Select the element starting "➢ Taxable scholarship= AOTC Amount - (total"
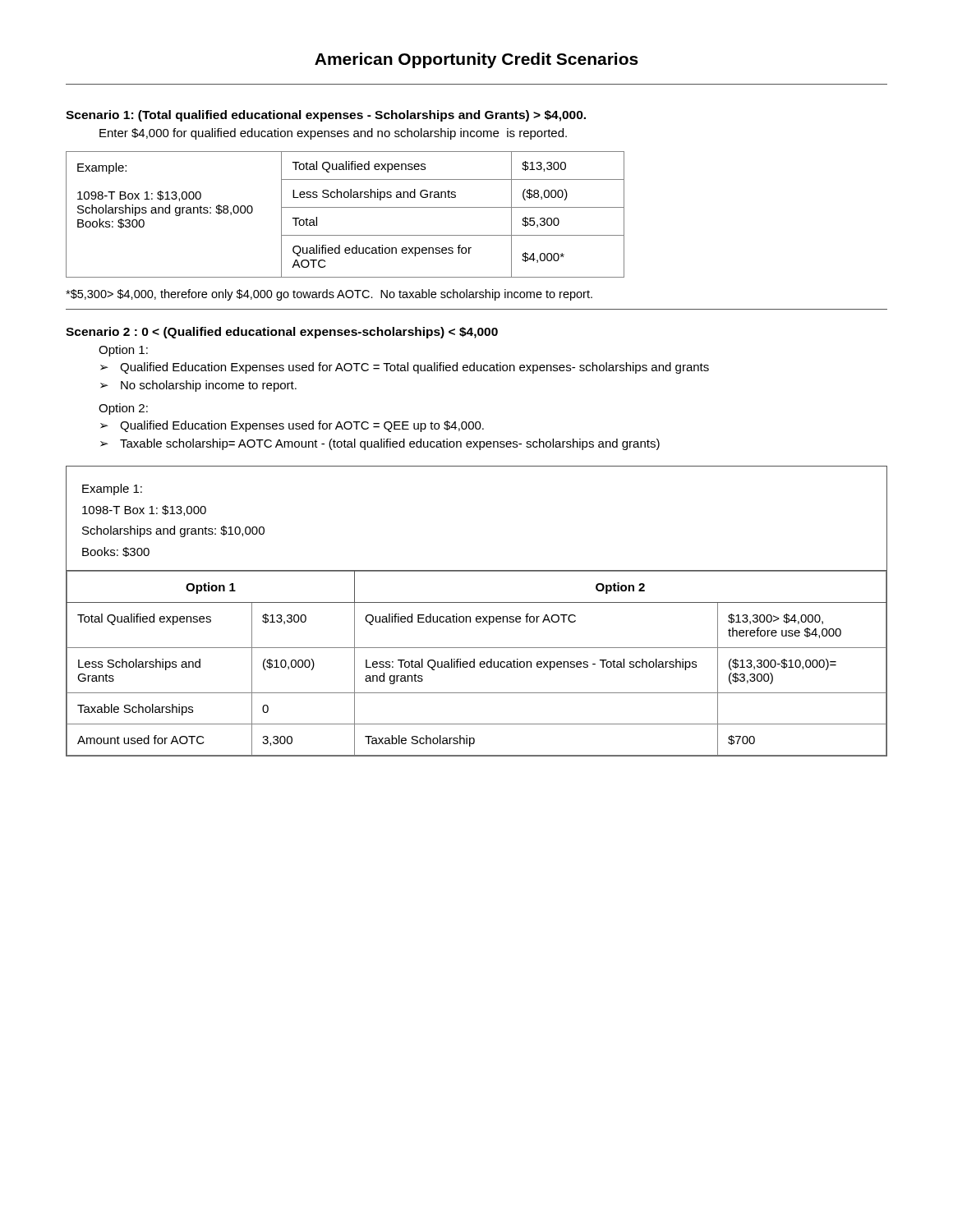 (379, 444)
